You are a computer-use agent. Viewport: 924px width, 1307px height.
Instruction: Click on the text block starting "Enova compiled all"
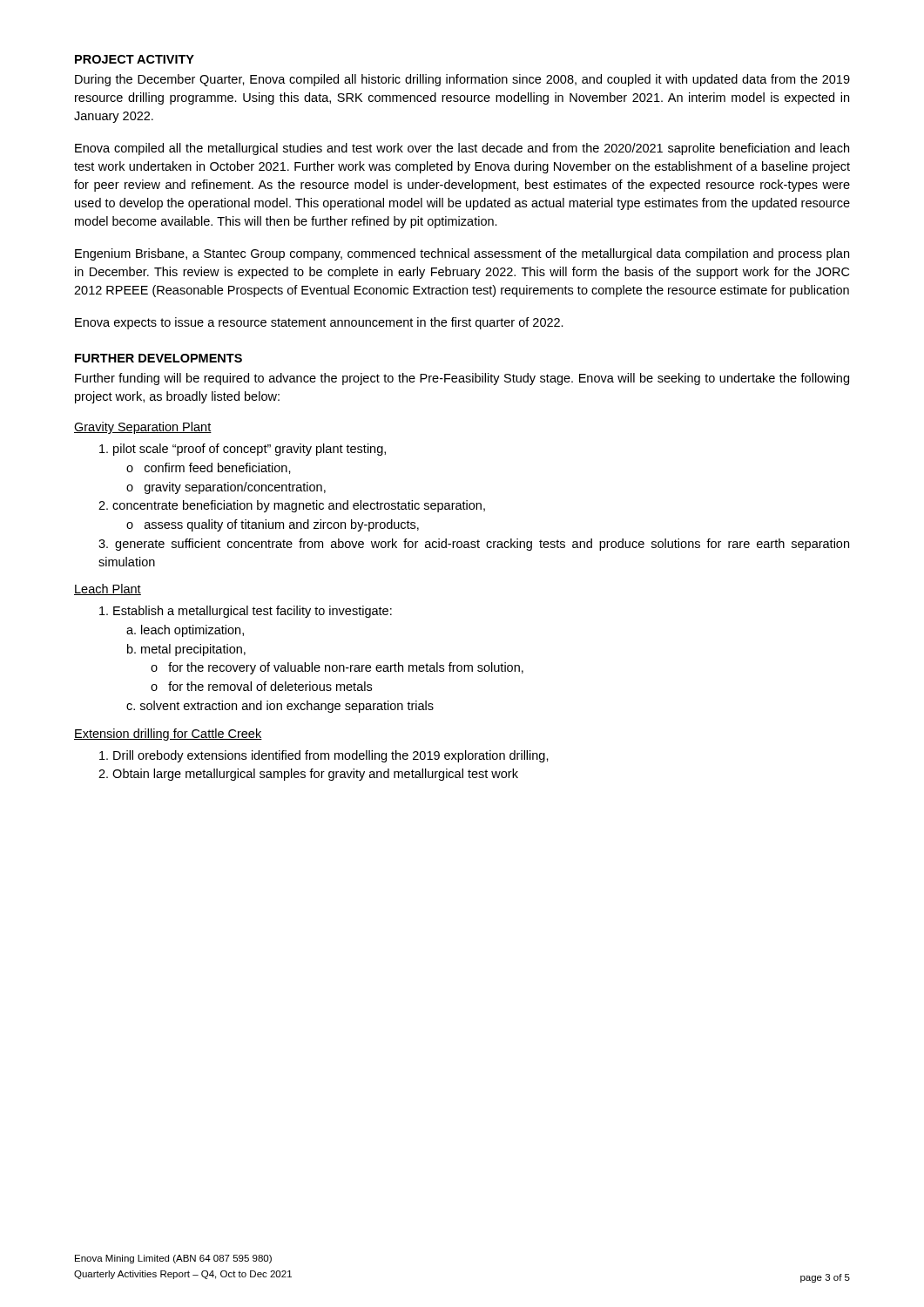point(462,185)
